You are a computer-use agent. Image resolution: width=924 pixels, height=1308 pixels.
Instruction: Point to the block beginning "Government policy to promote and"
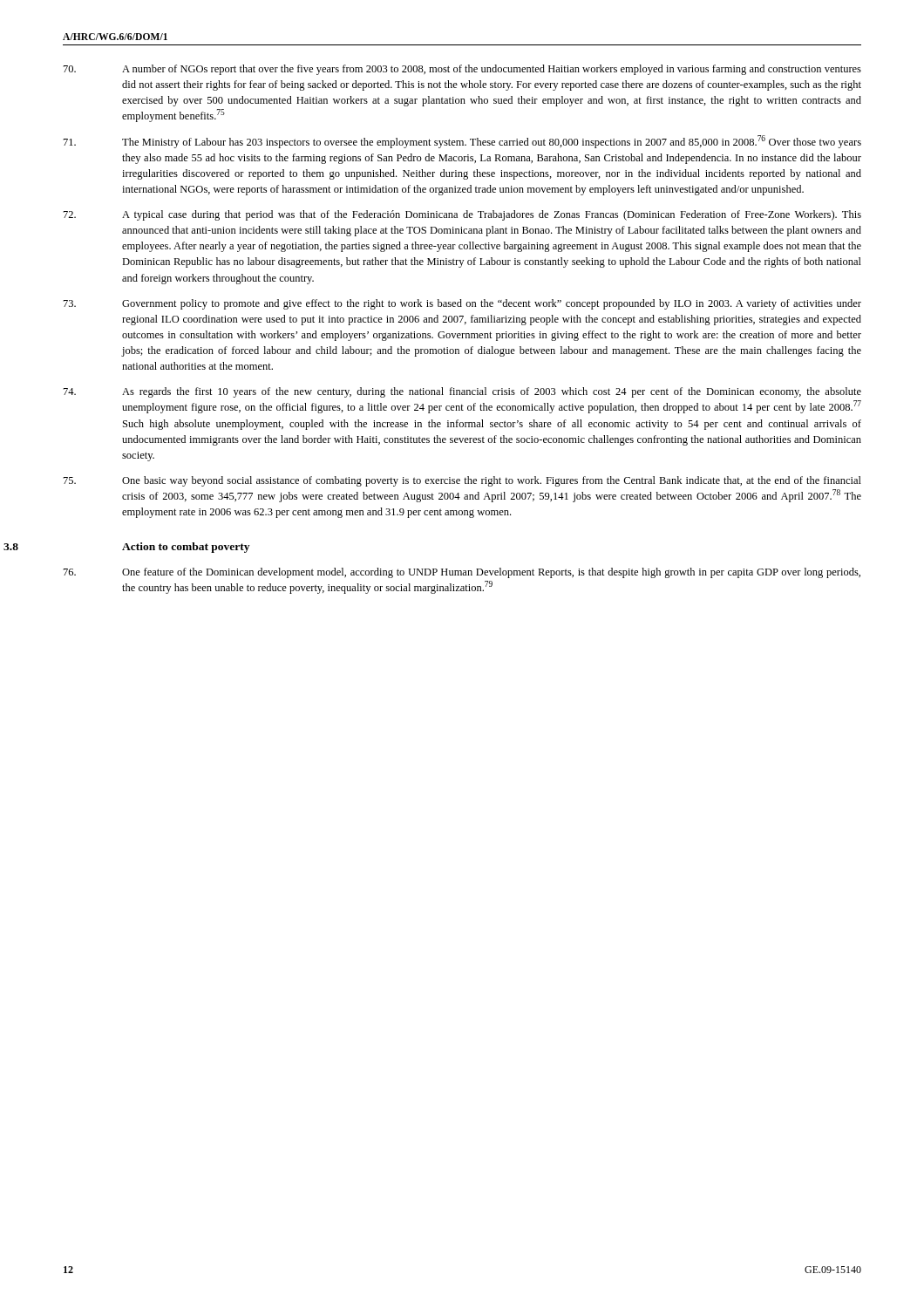click(x=492, y=334)
